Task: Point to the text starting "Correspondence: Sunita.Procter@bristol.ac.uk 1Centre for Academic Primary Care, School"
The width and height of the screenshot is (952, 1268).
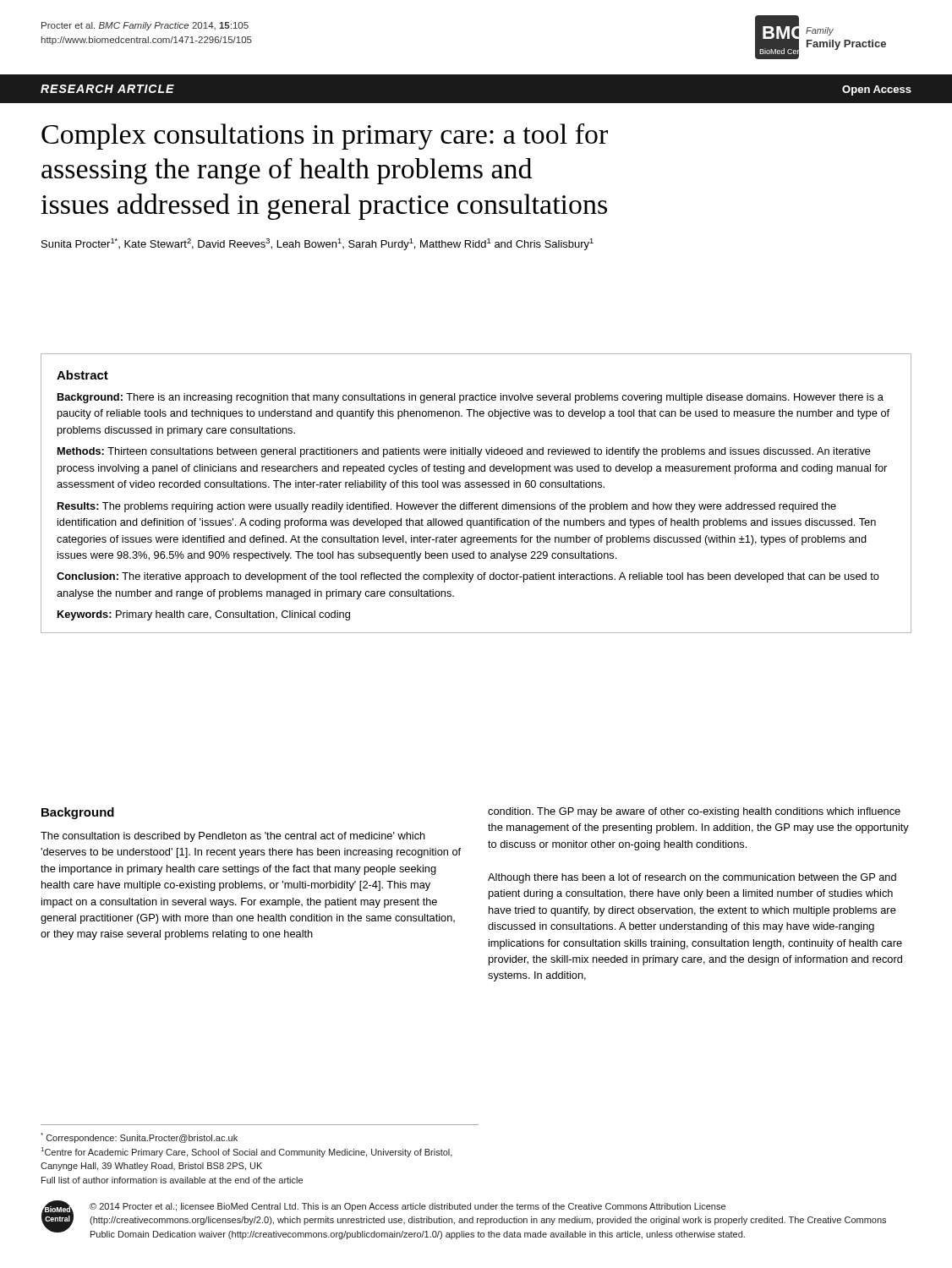Action: tap(247, 1158)
